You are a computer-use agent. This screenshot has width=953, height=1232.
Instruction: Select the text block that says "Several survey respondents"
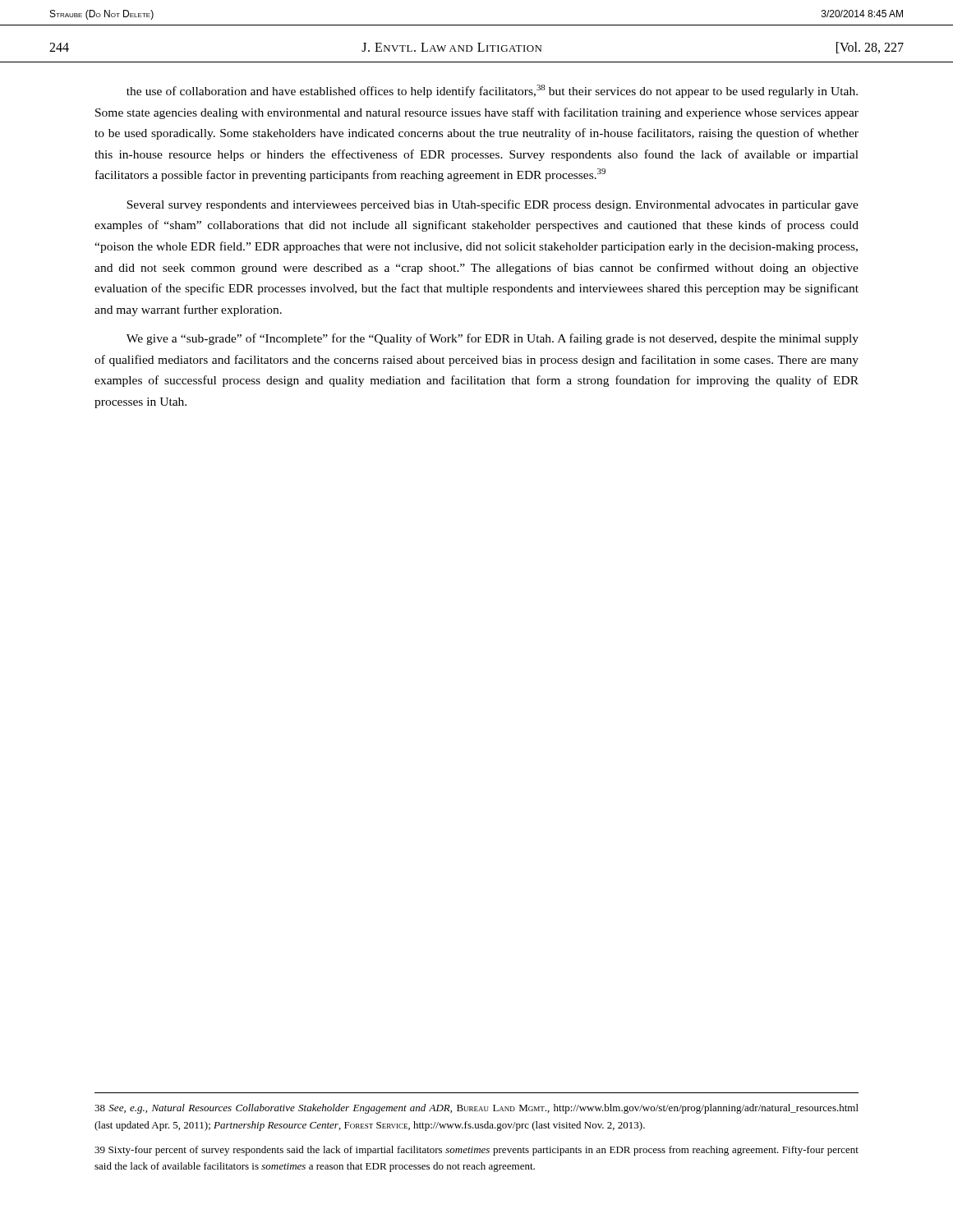tap(476, 257)
